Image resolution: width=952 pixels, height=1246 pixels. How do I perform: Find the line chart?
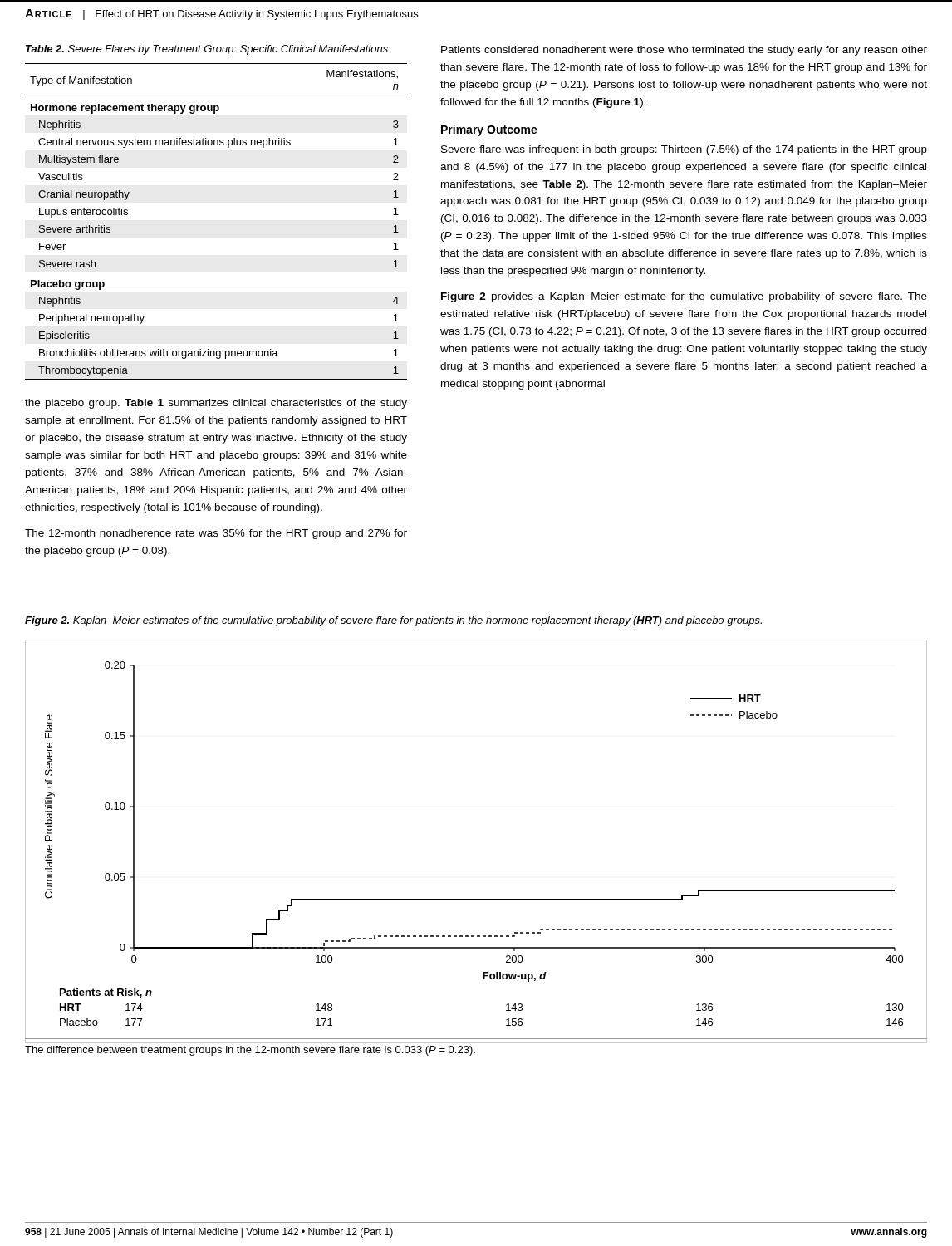tap(476, 841)
